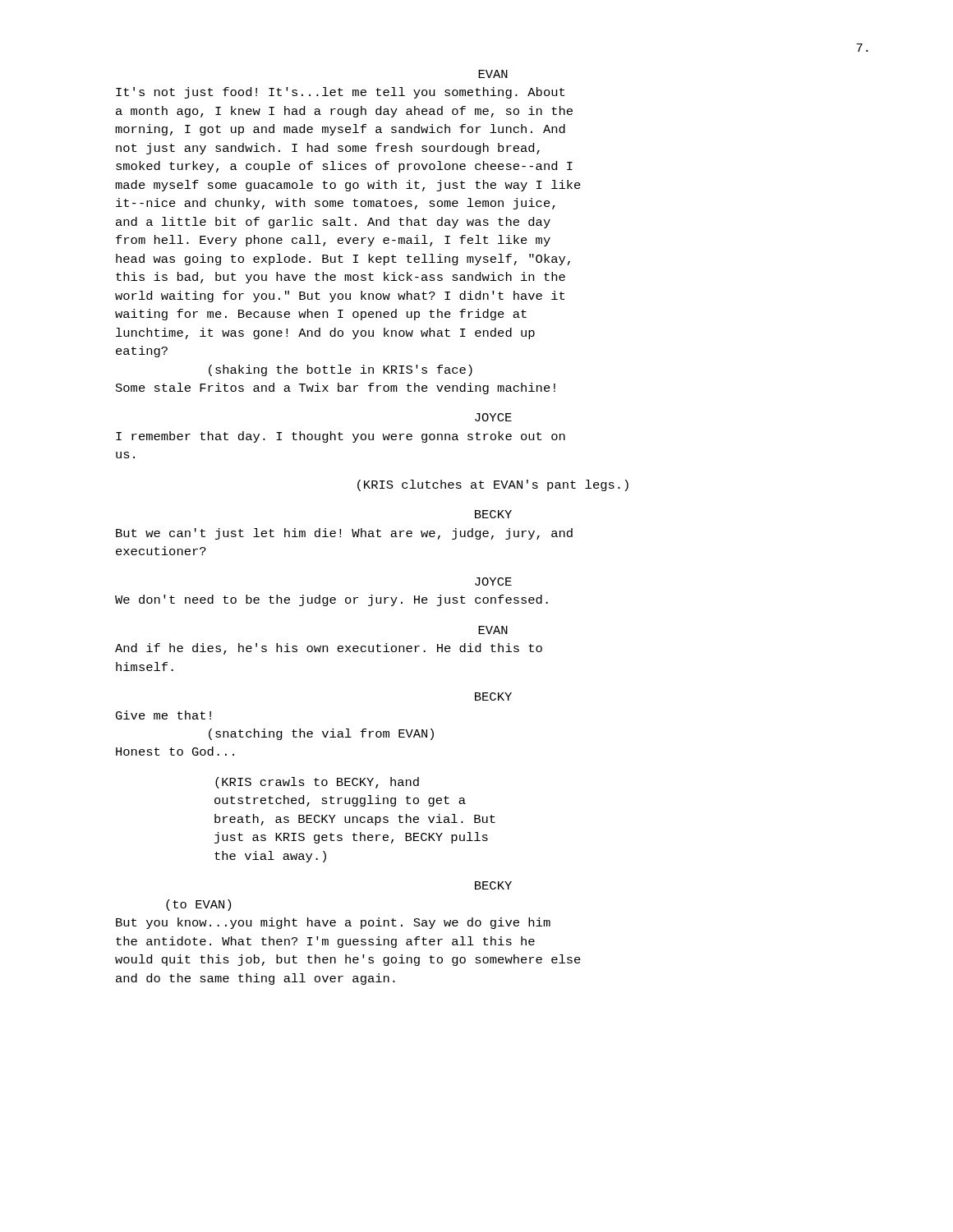This screenshot has height=1232, width=953.
Task: Click on the passage starting "(KRIS crawls to BECKY, hand"
Action: [317, 783]
